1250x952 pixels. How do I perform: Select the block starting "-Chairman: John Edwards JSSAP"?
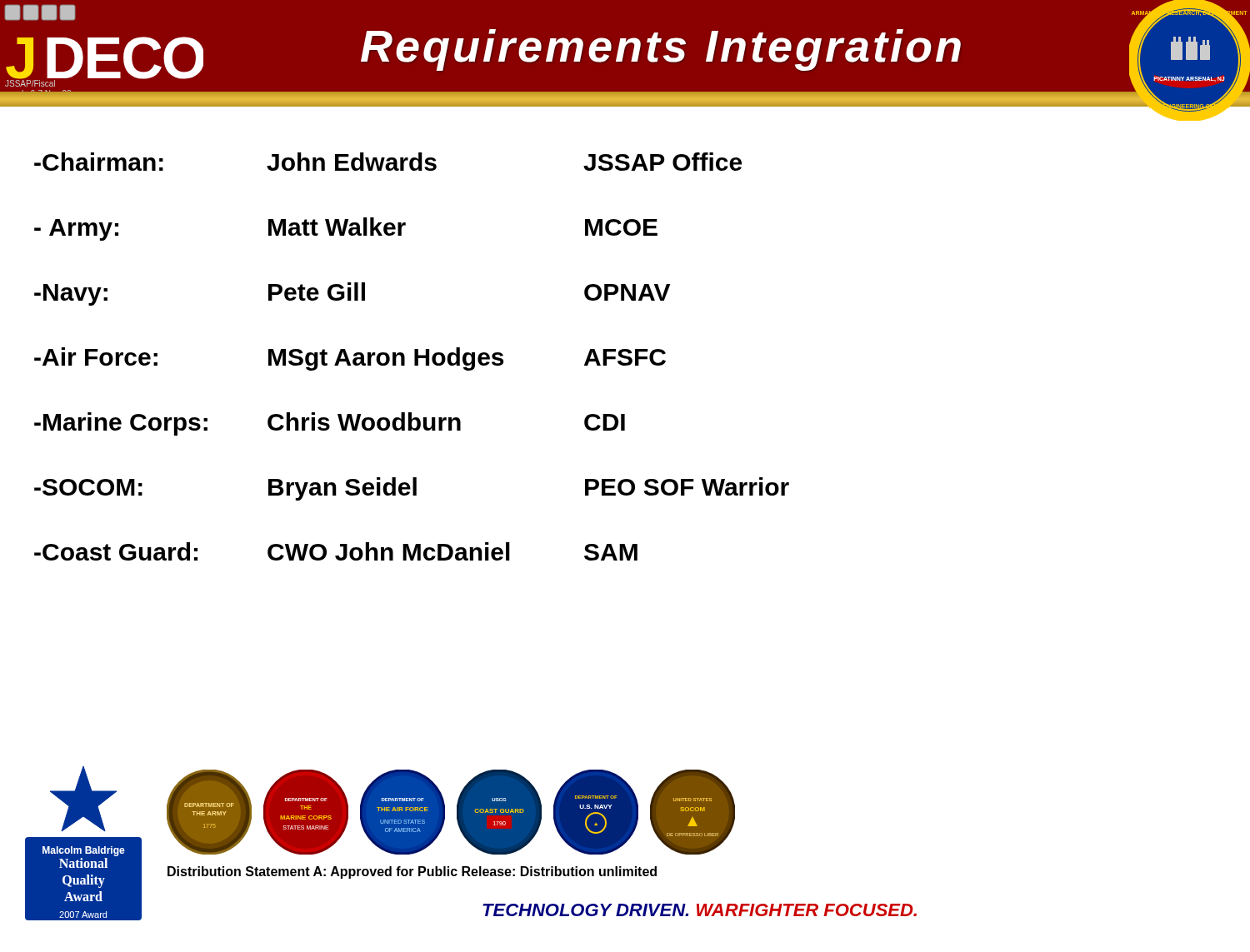click(x=388, y=162)
